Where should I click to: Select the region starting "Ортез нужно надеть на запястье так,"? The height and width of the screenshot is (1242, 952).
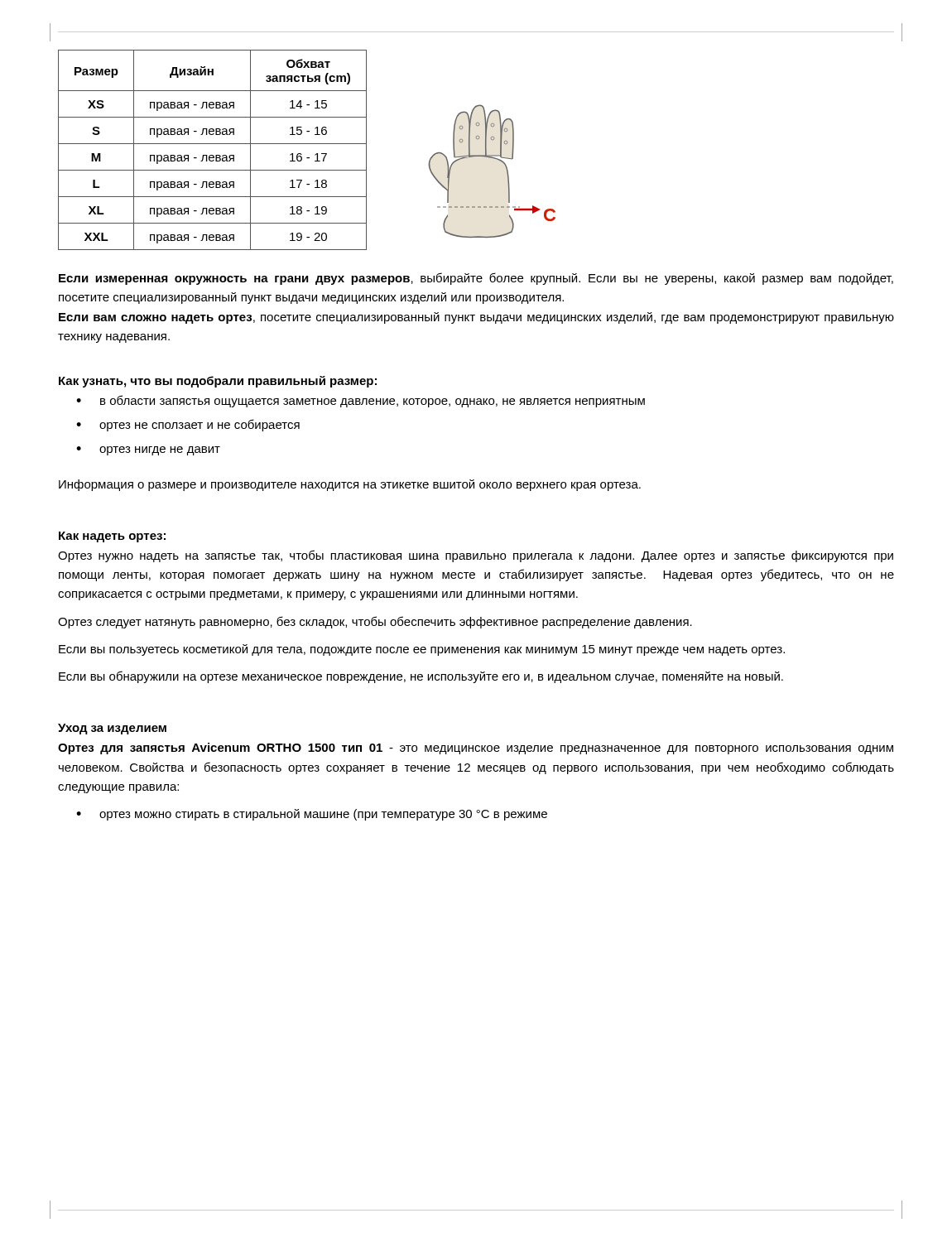pyautogui.click(x=476, y=574)
